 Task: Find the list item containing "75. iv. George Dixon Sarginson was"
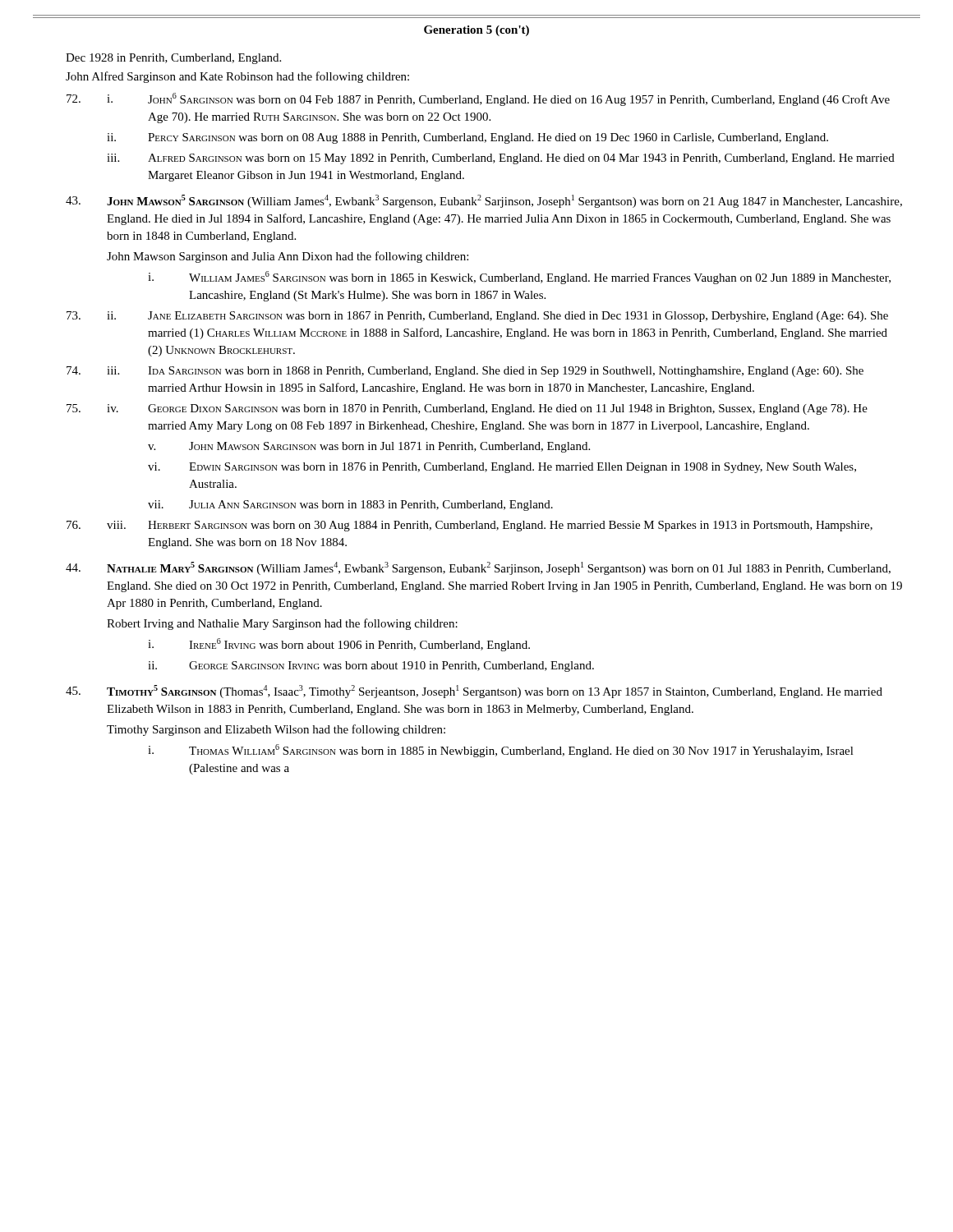pyautogui.click(x=485, y=417)
